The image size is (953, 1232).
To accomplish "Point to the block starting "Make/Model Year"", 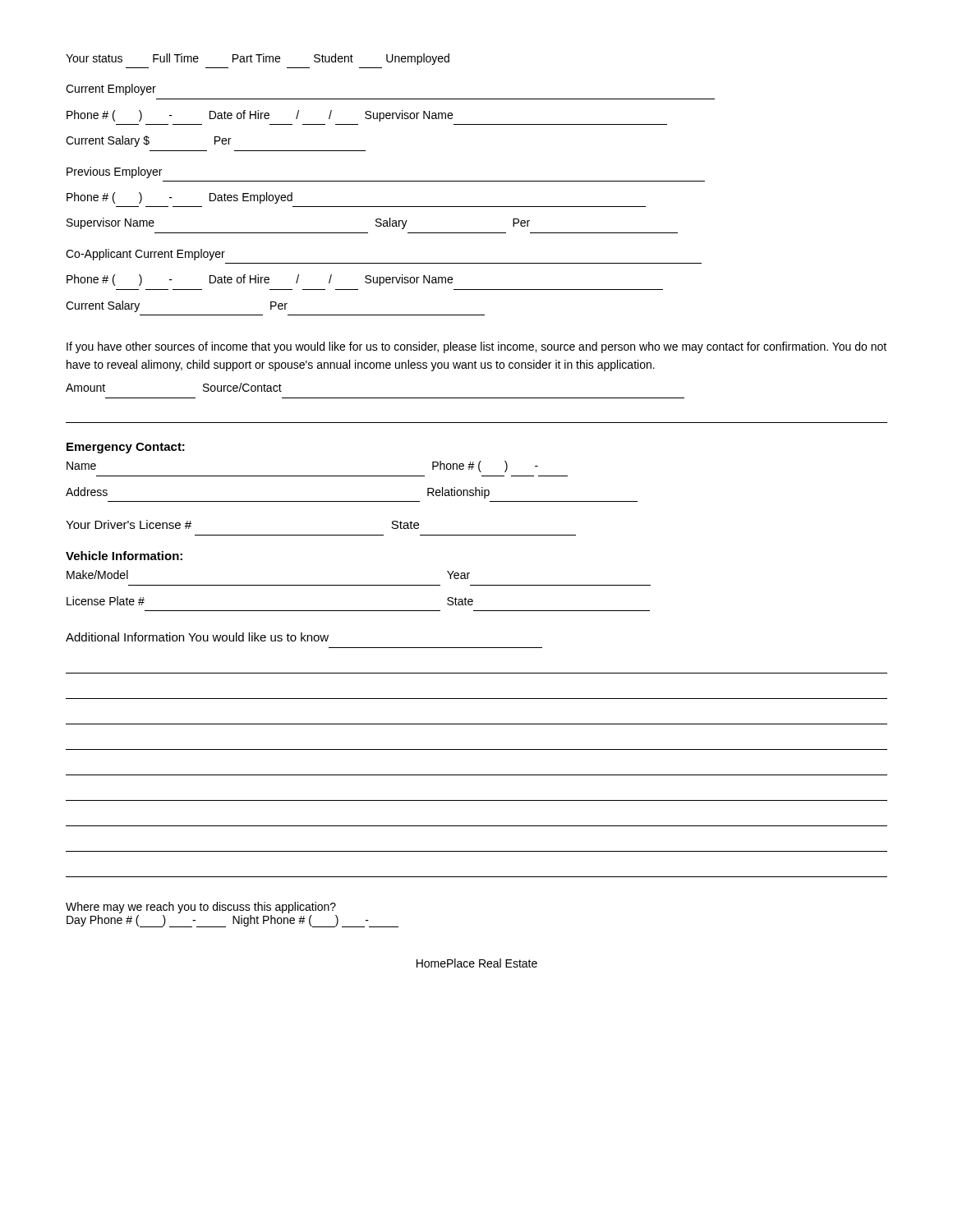I will (358, 576).
